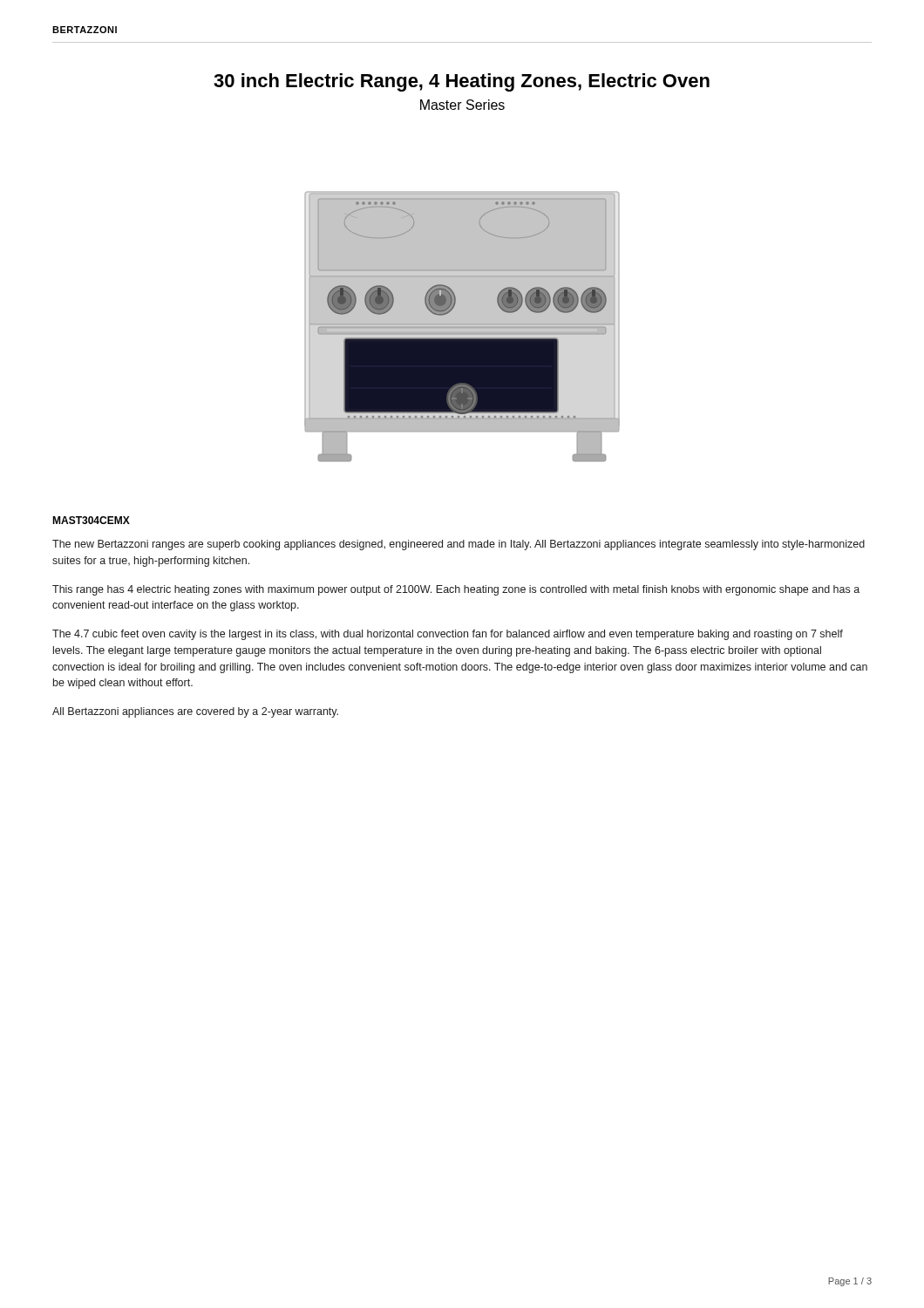The image size is (924, 1308).
Task: Navigate to the element starting "The 4.7 cubic"
Action: click(460, 658)
